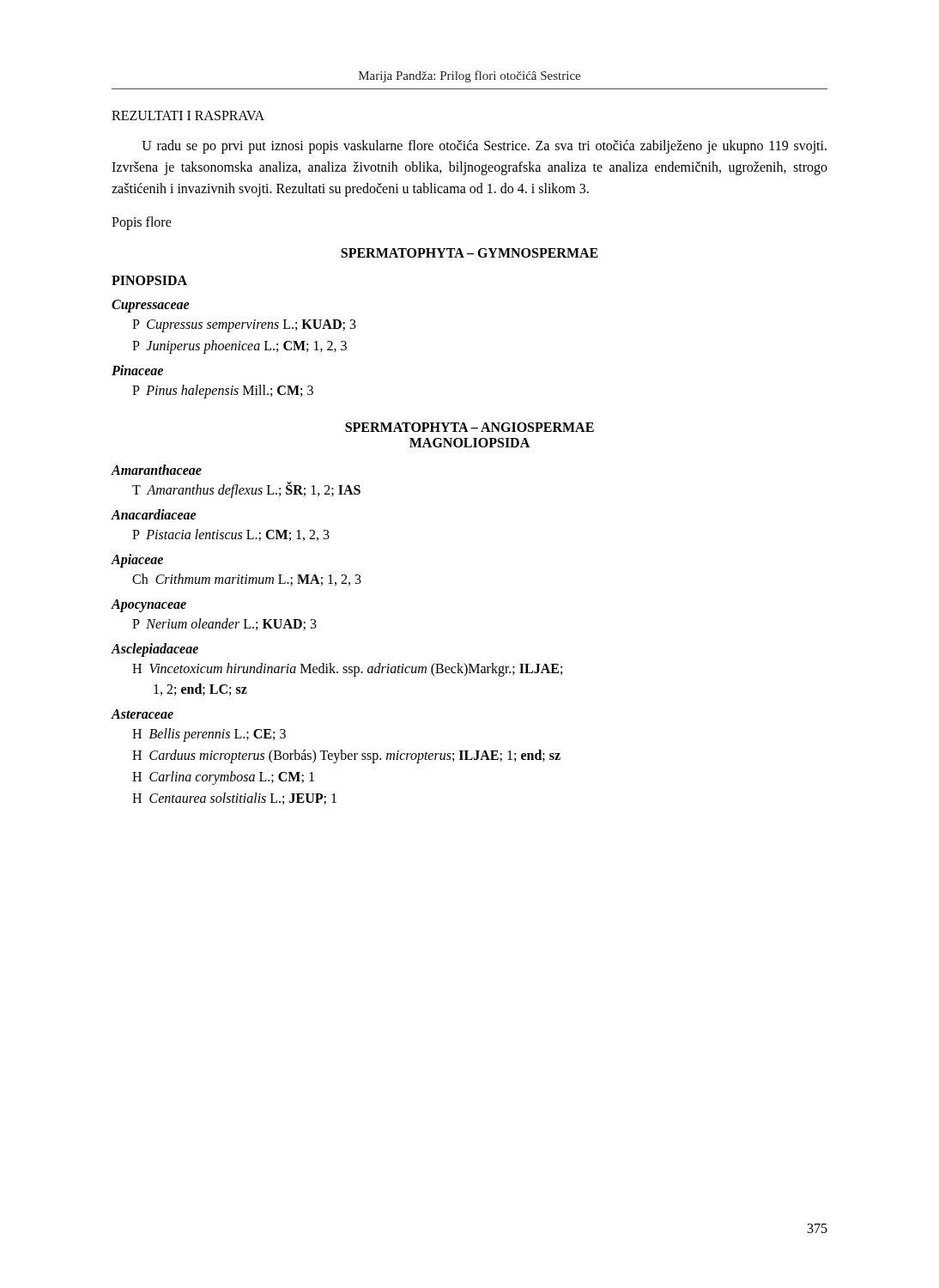
Task: Click the passage that begins "H Bellis perennis L.; CE;"
Action: pos(209,734)
